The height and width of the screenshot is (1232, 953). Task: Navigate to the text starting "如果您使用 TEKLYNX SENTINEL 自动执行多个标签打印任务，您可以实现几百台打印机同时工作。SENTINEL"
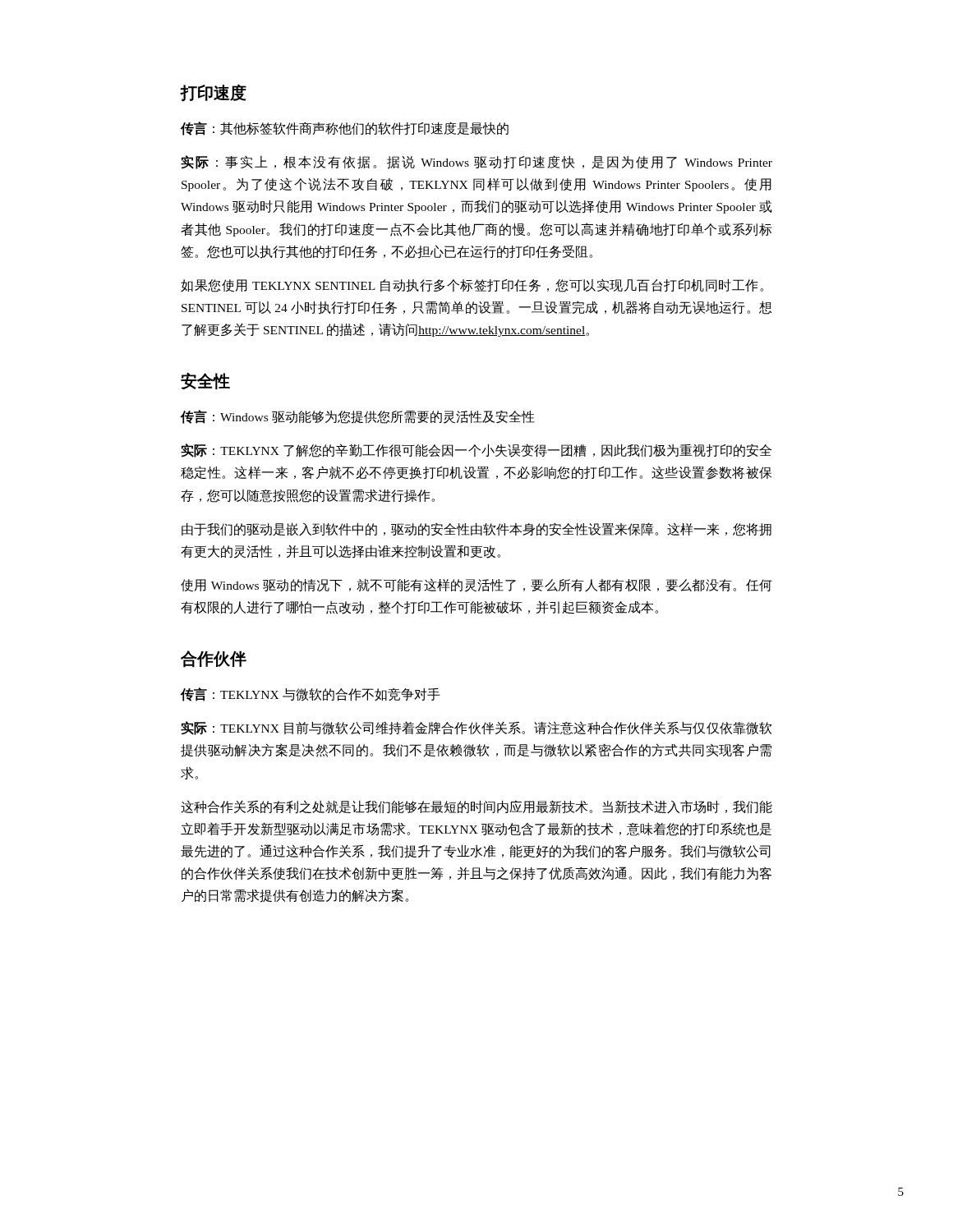(x=476, y=307)
